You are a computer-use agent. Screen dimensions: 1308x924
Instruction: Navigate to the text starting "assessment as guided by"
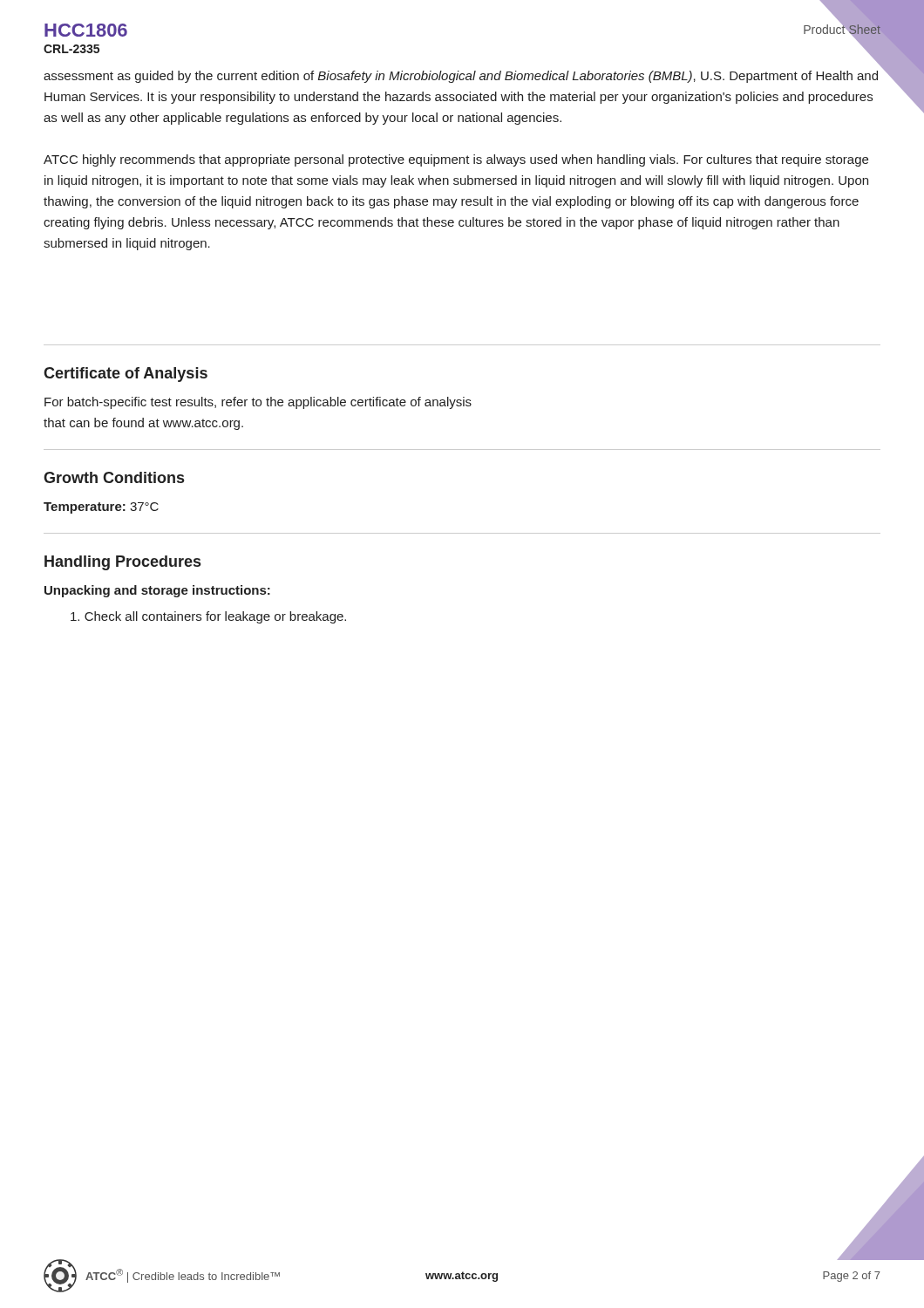(461, 96)
